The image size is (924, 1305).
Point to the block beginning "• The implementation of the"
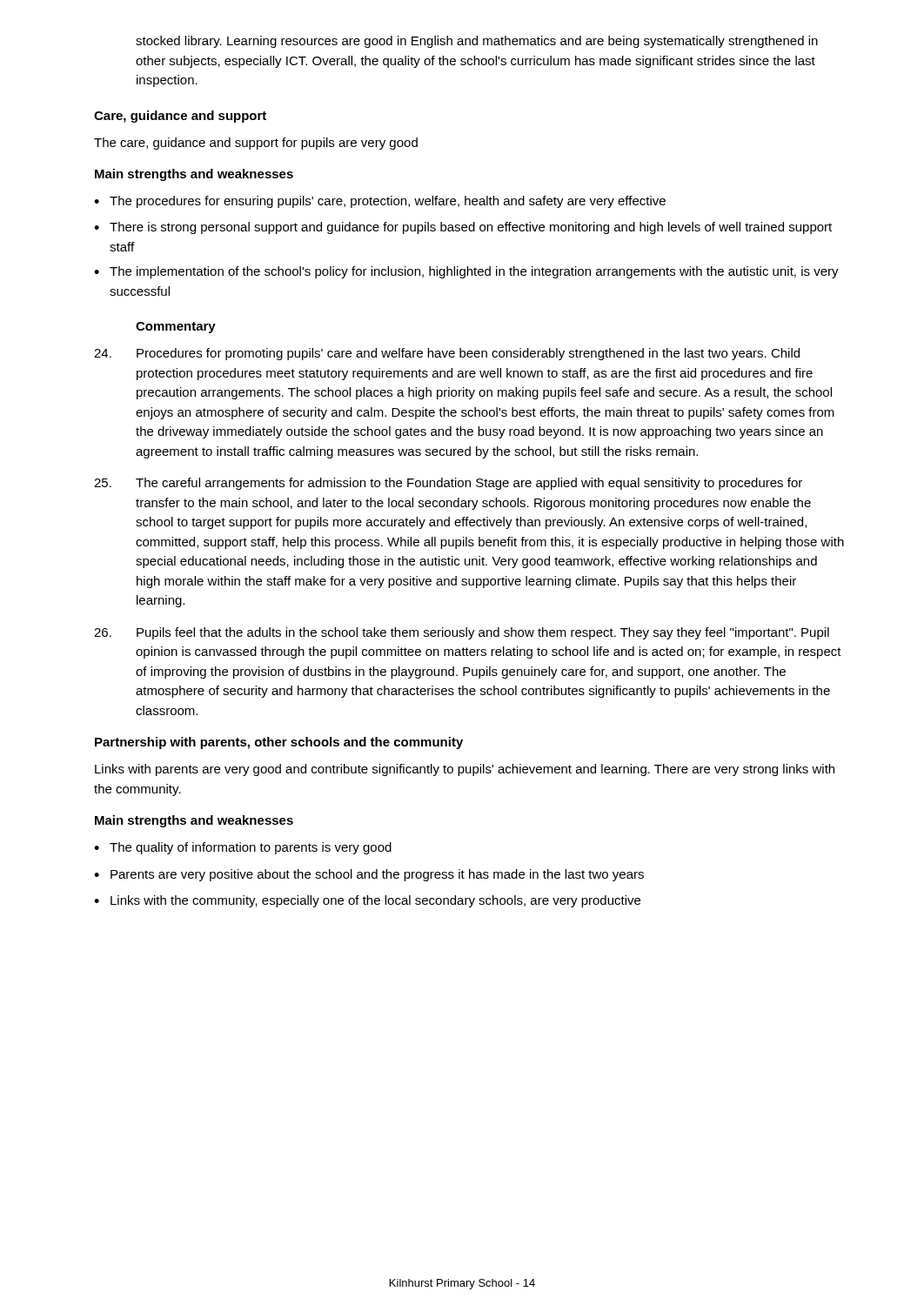470,282
